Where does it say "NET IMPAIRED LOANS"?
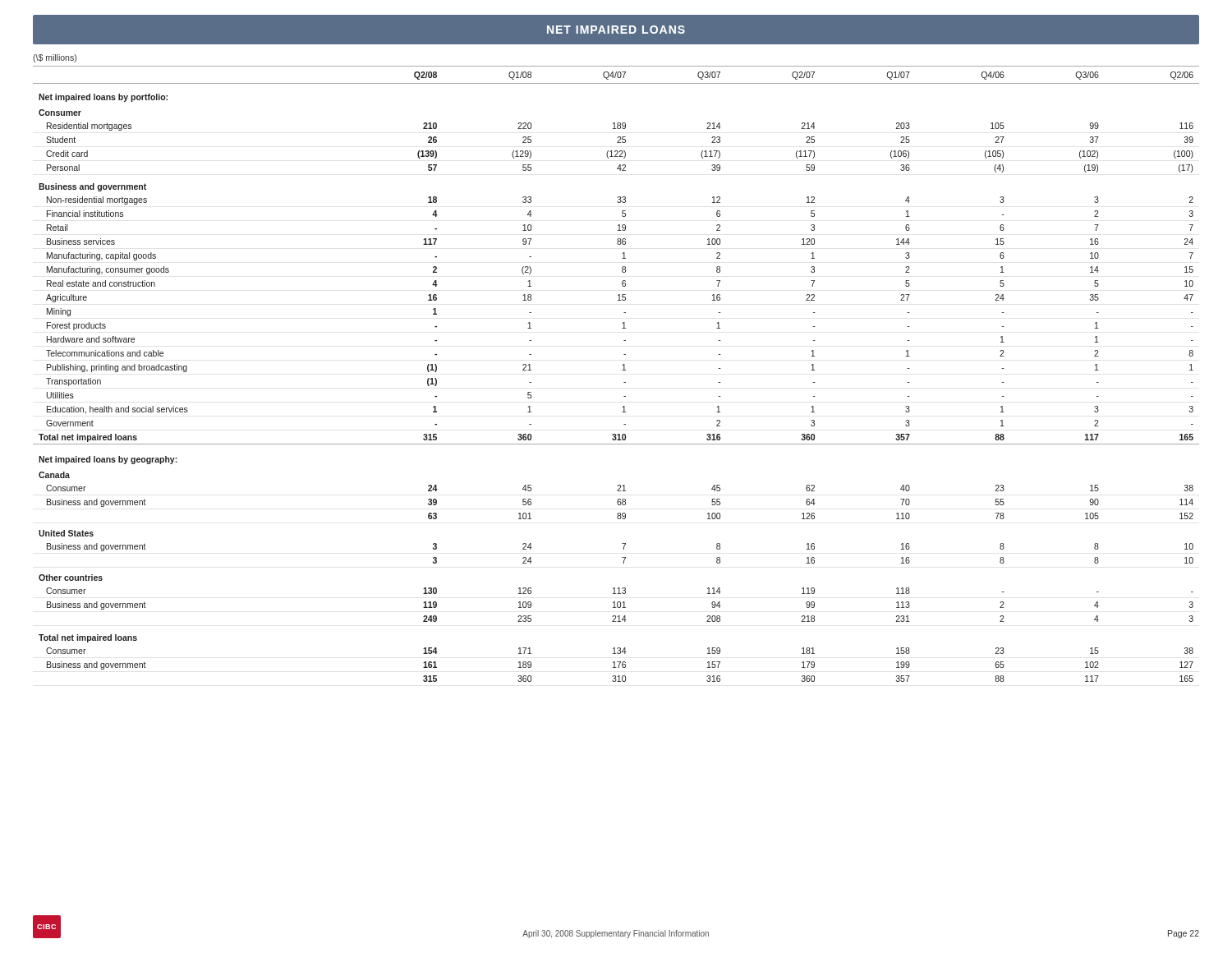Screen dimensions: 953x1232 tap(616, 30)
